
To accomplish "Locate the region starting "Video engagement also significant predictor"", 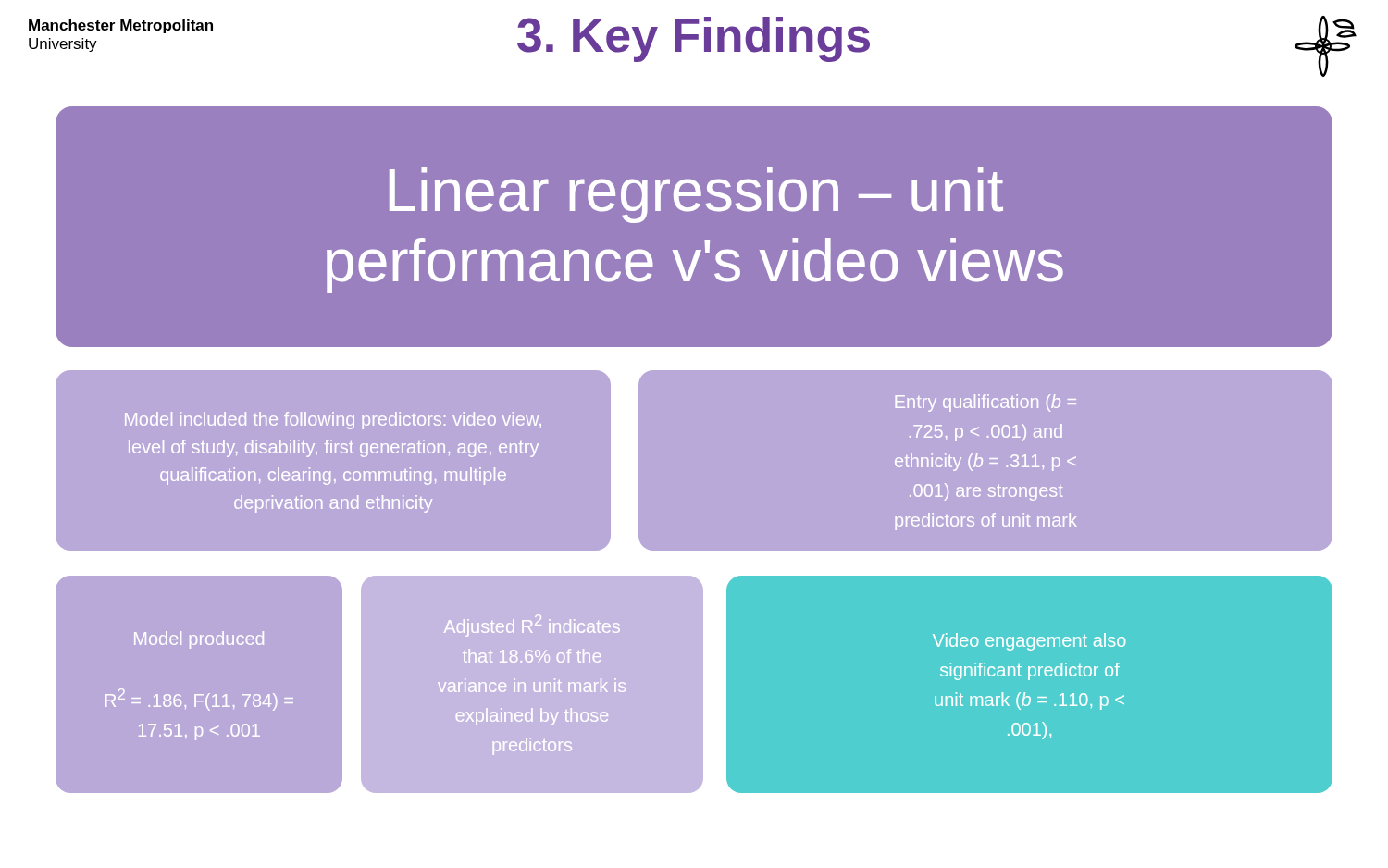I will [x=1029, y=684].
